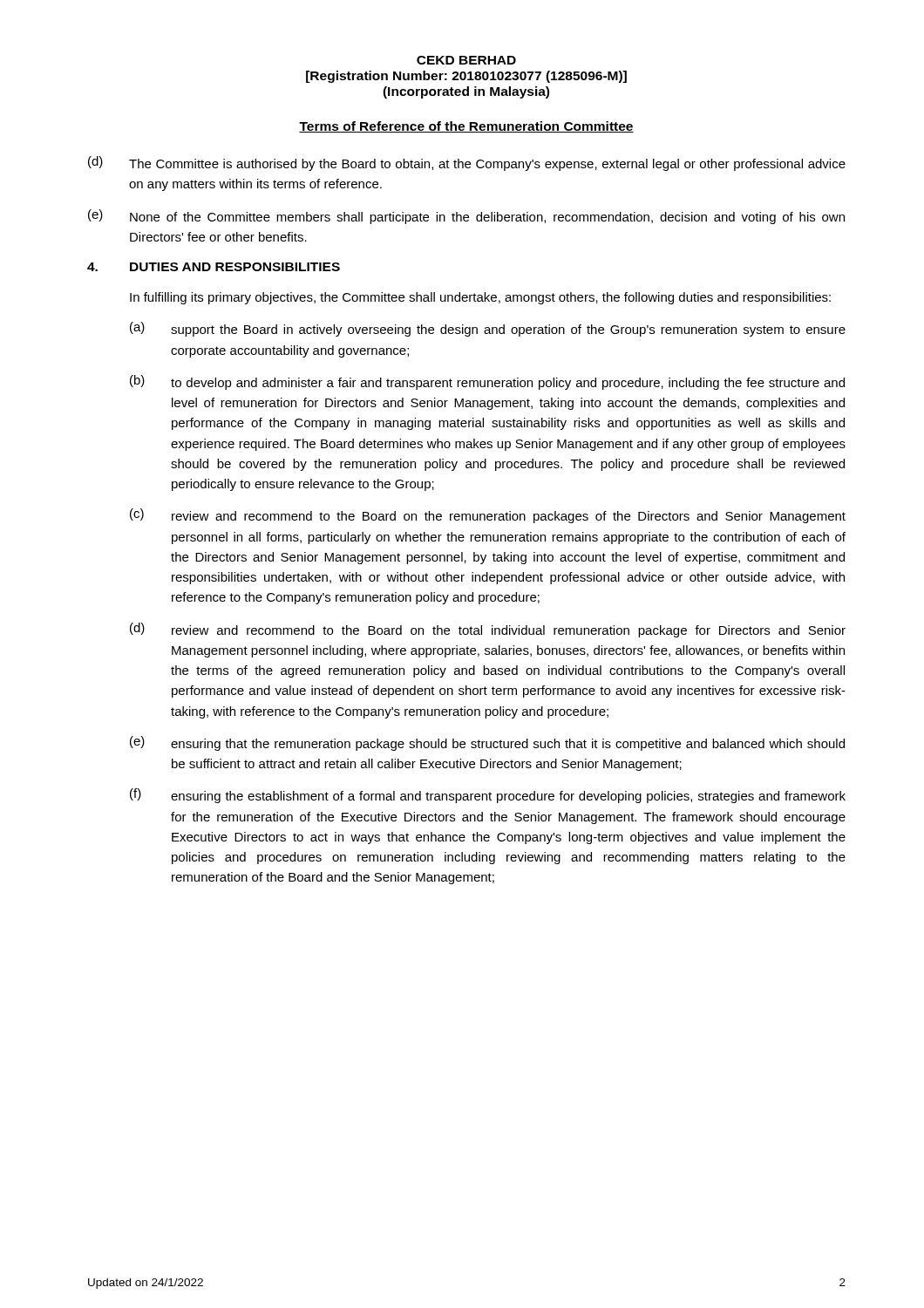Point to the title beginning "Terms of Reference of the Remuneration"
The height and width of the screenshot is (1308, 924).
click(x=466, y=126)
